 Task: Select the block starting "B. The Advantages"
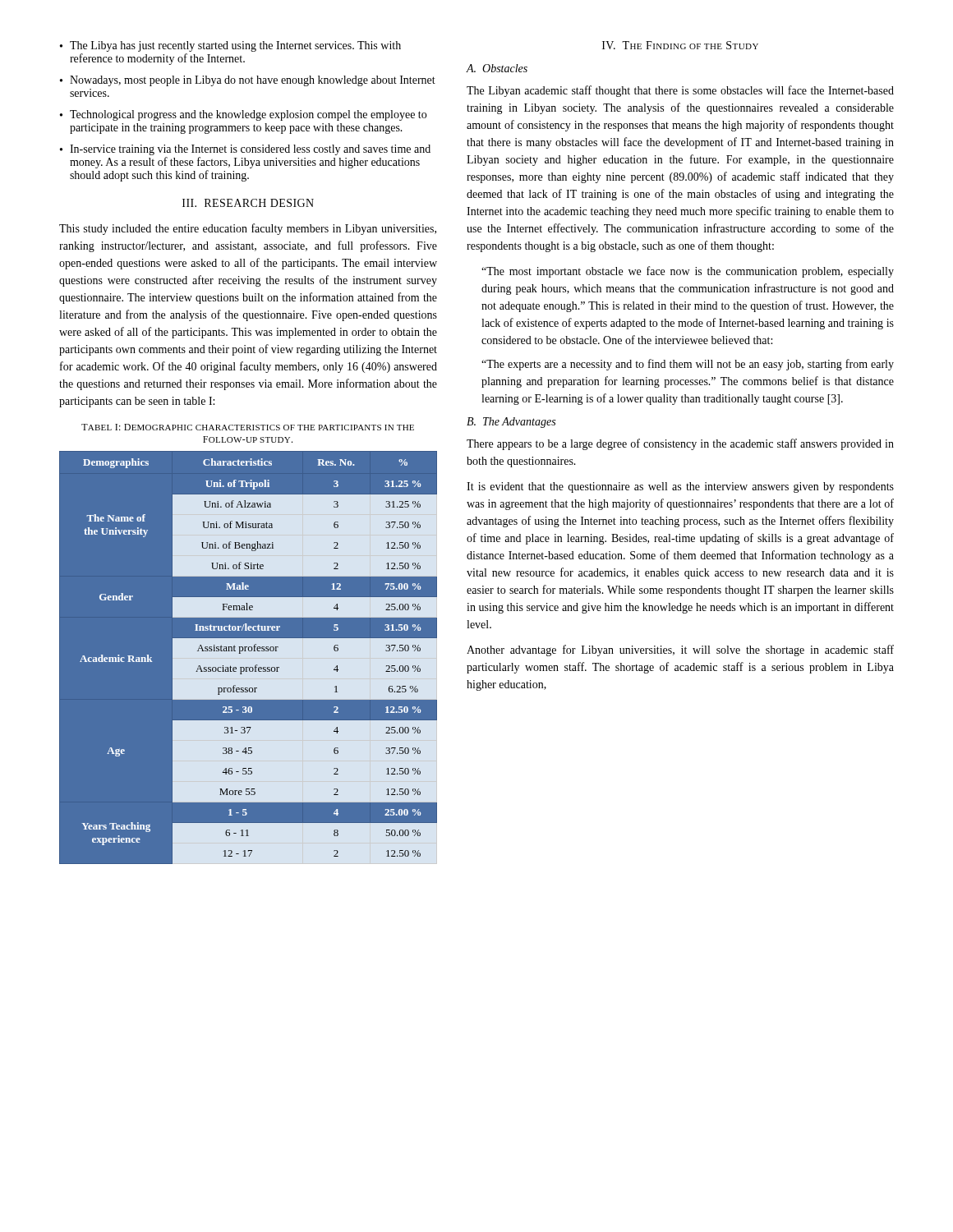(511, 422)
